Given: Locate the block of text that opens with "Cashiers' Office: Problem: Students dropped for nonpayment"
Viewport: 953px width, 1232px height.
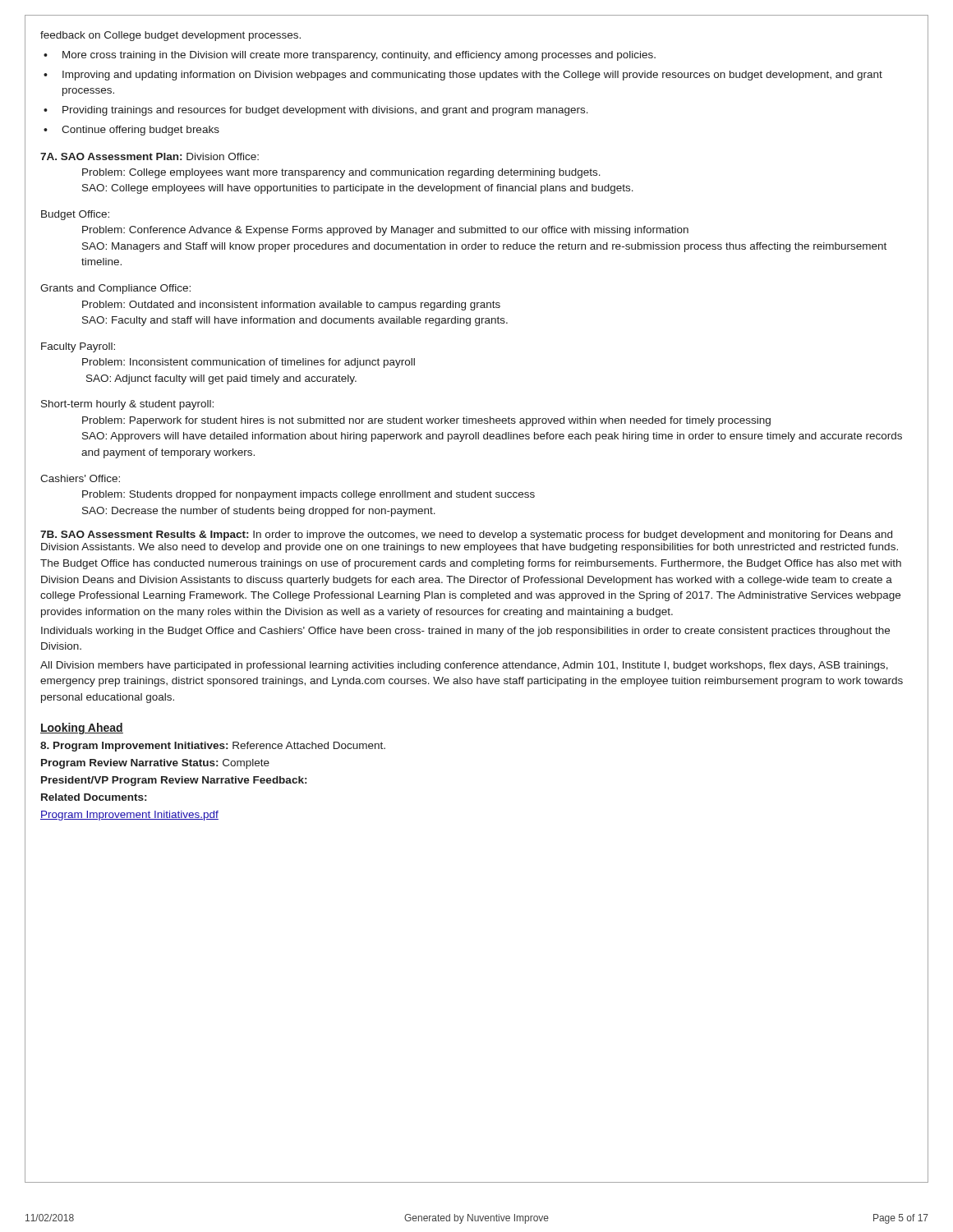Looking at the screenshot, I should pyautogui.click(x=476, y=495).
